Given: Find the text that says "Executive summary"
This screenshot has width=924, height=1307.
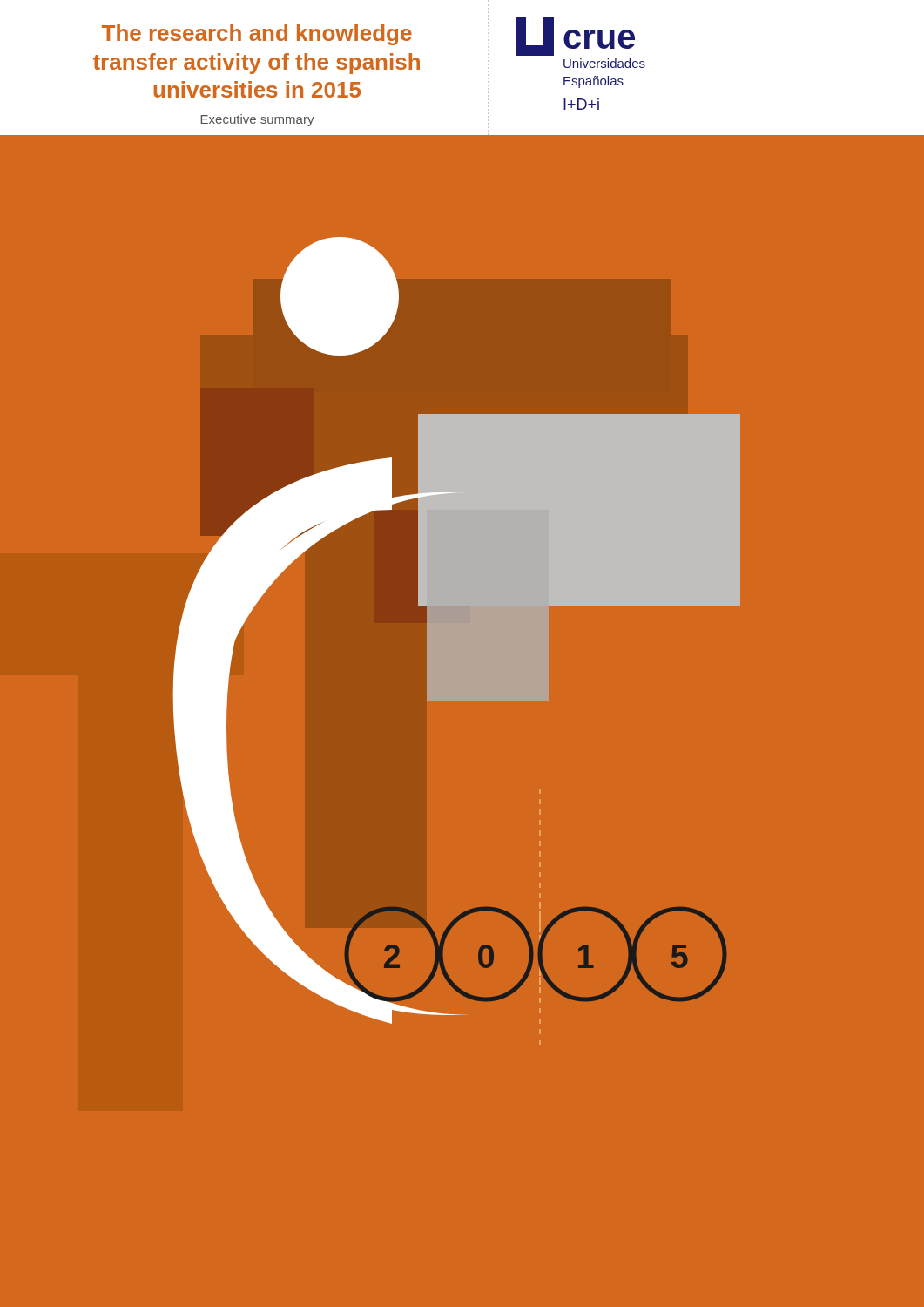Looking at the screenshot, I should [257, 118].
